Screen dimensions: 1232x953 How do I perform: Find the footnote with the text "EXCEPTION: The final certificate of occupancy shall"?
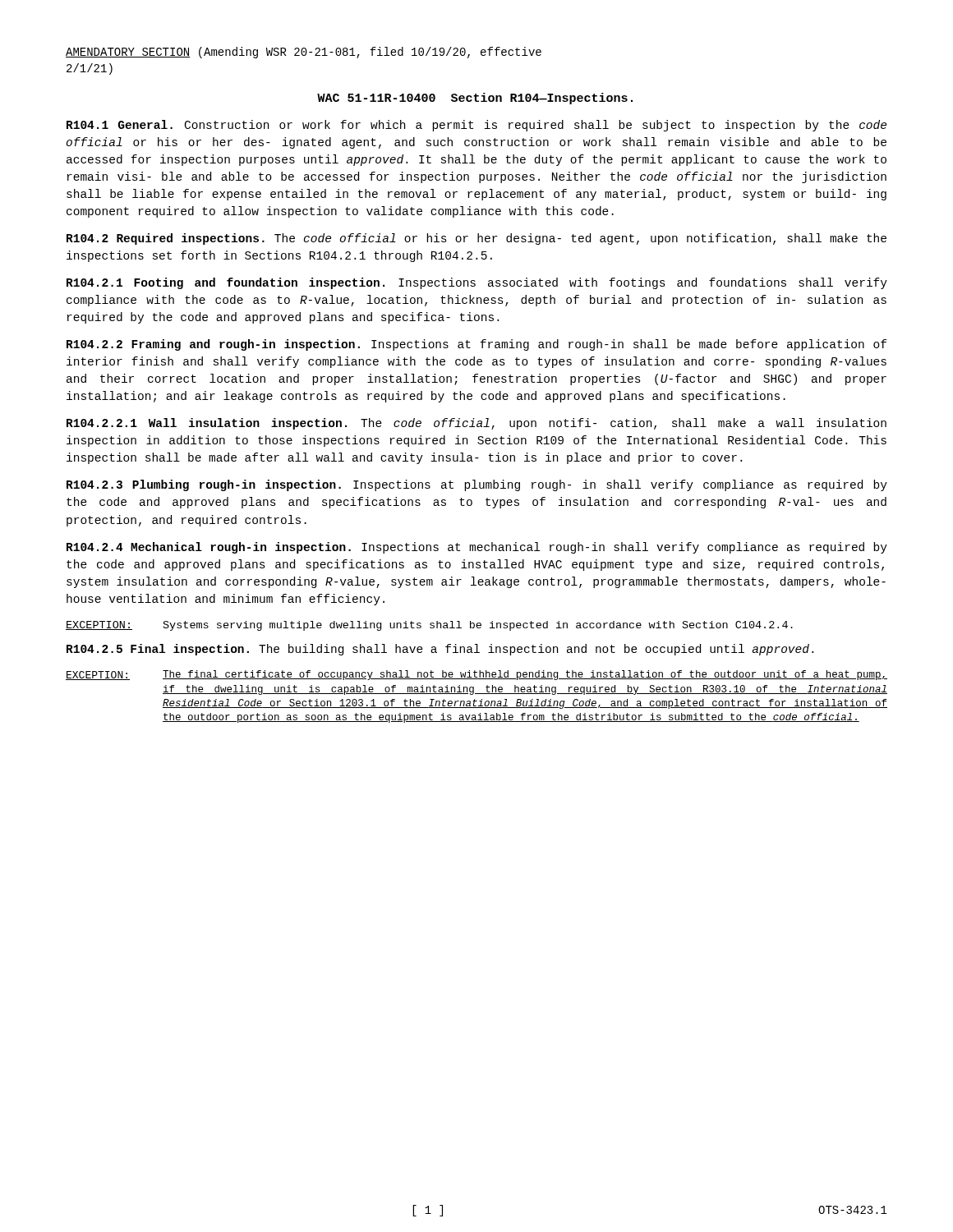pyautogui.click(x=476, y=697)
